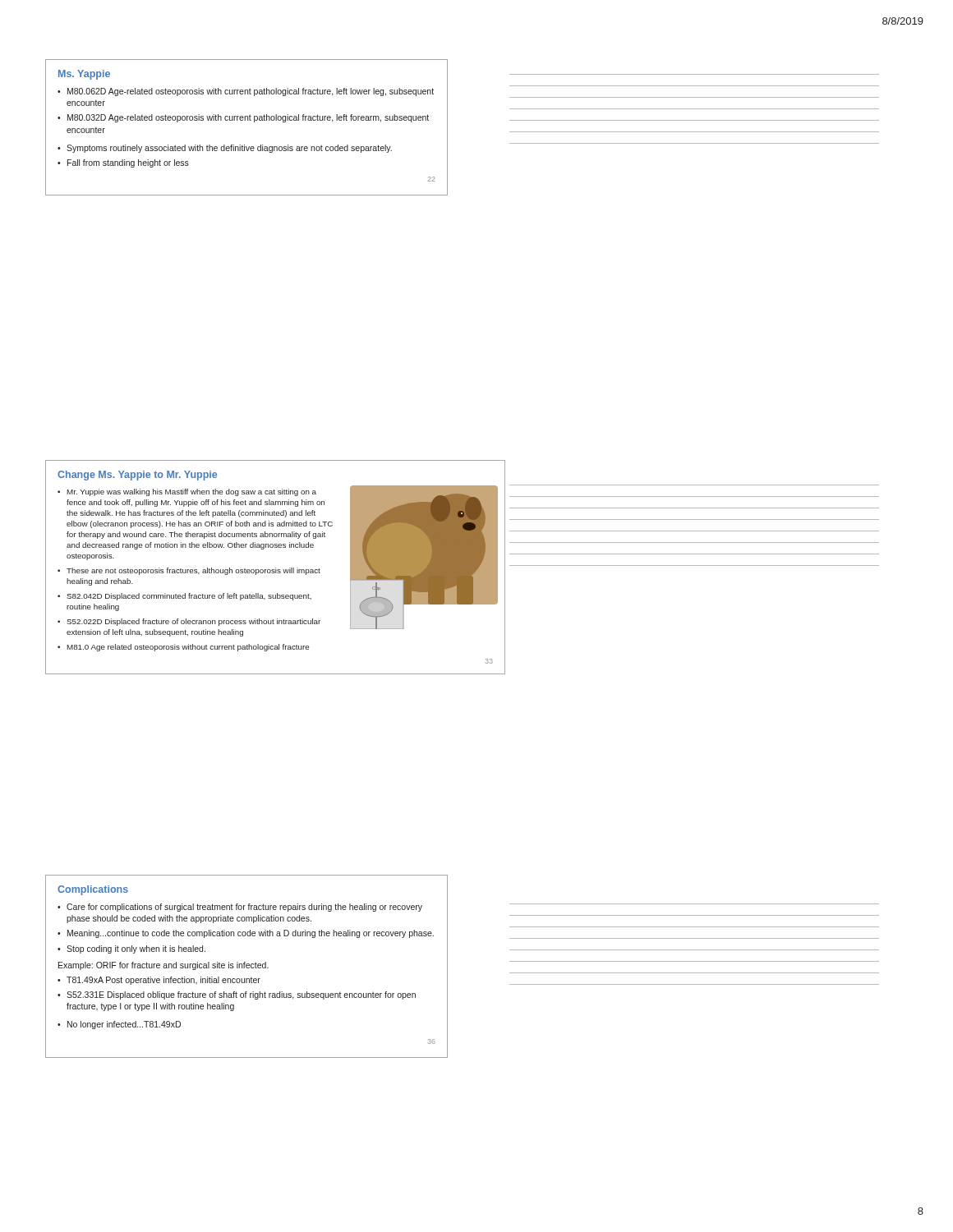This screenshot has width=953, height=1232.
Task: Where is the passage that starts "• M81.0 Age"?
Action: pyautogui.click(x=184, y=647)
